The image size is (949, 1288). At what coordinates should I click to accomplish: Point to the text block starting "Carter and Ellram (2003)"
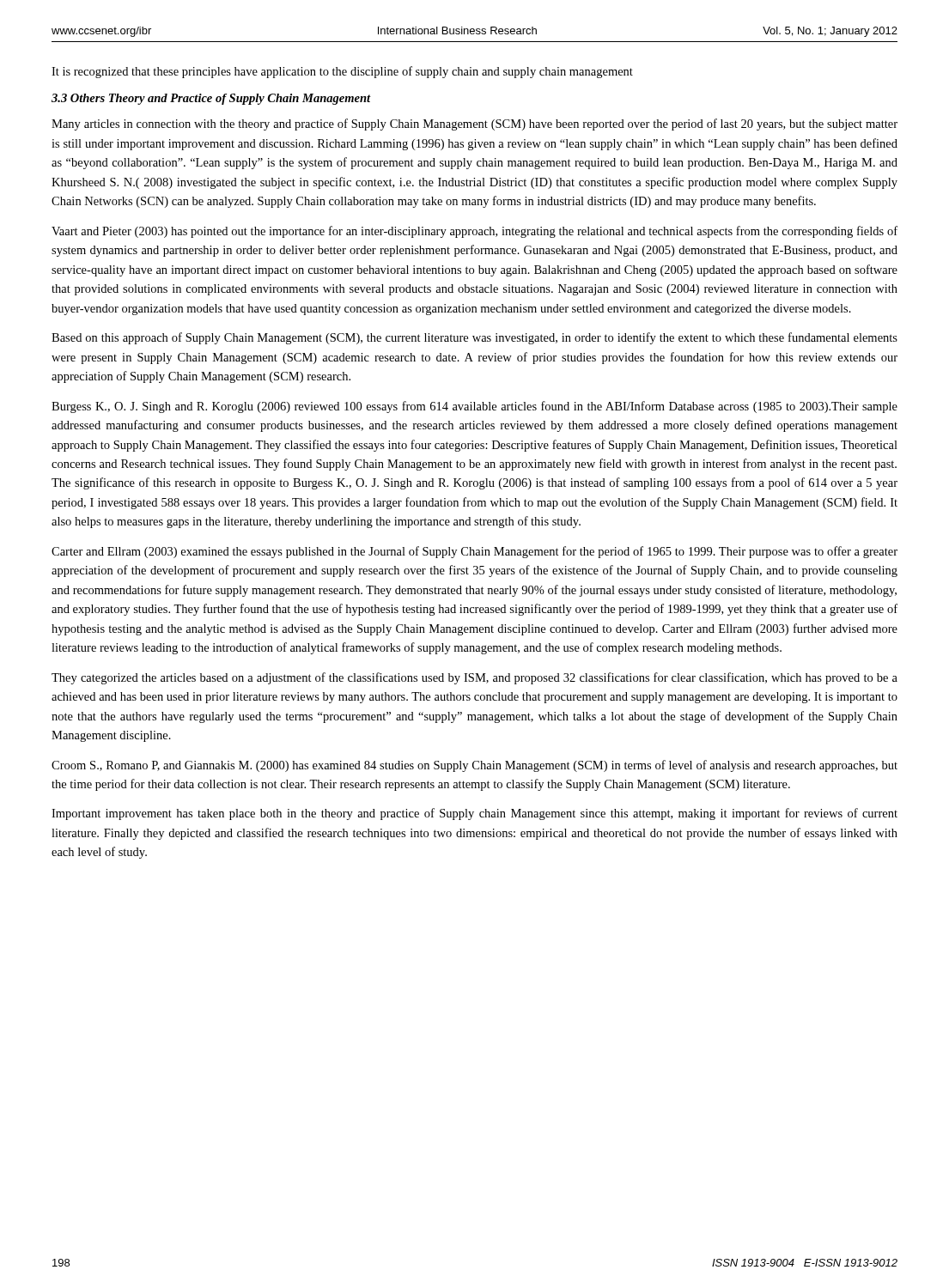474,599
